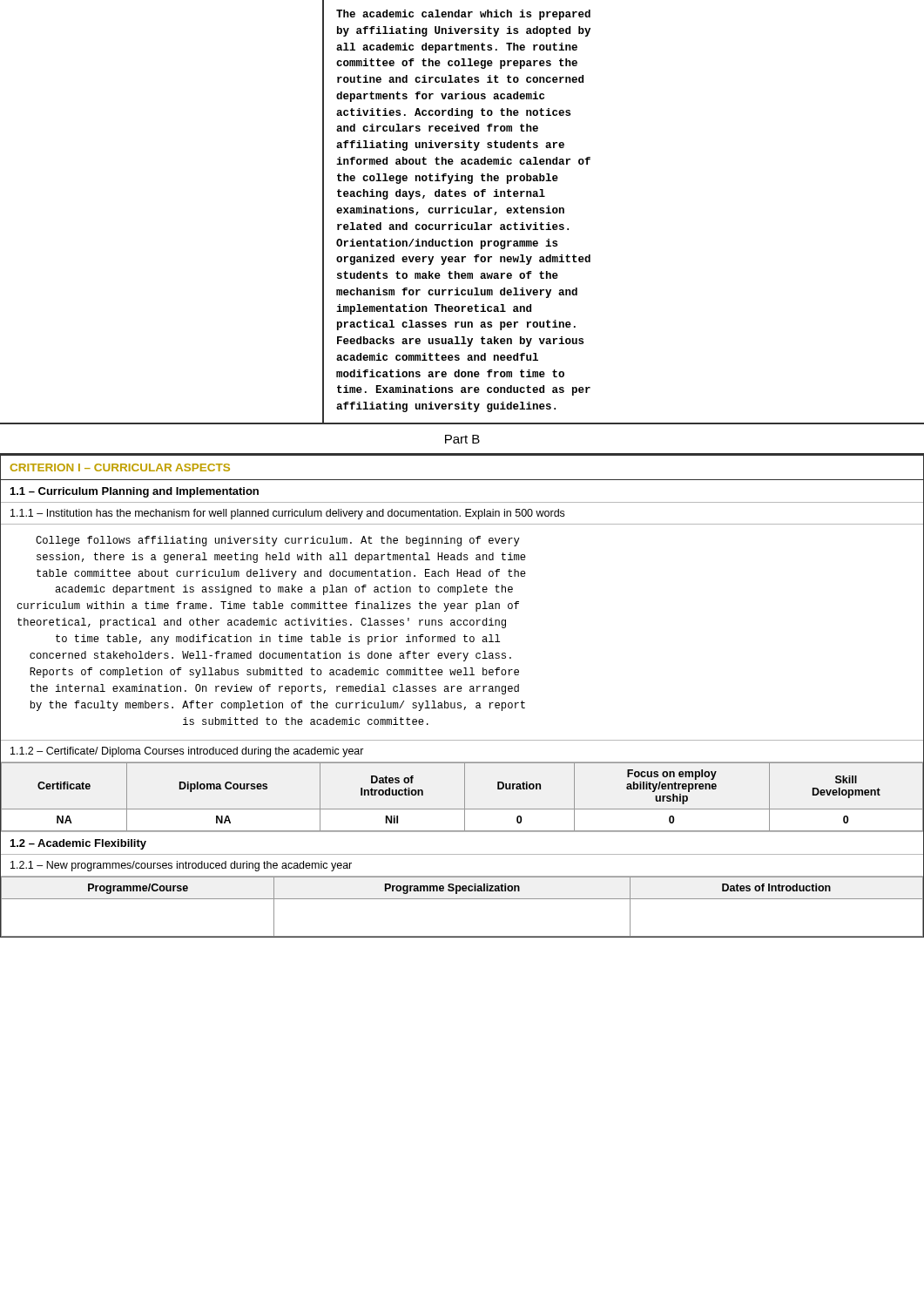The image size is (924, 1307).
Task: Click on the text starting "1.2 – Academic Flexibility"
Action: coord(78,843)
